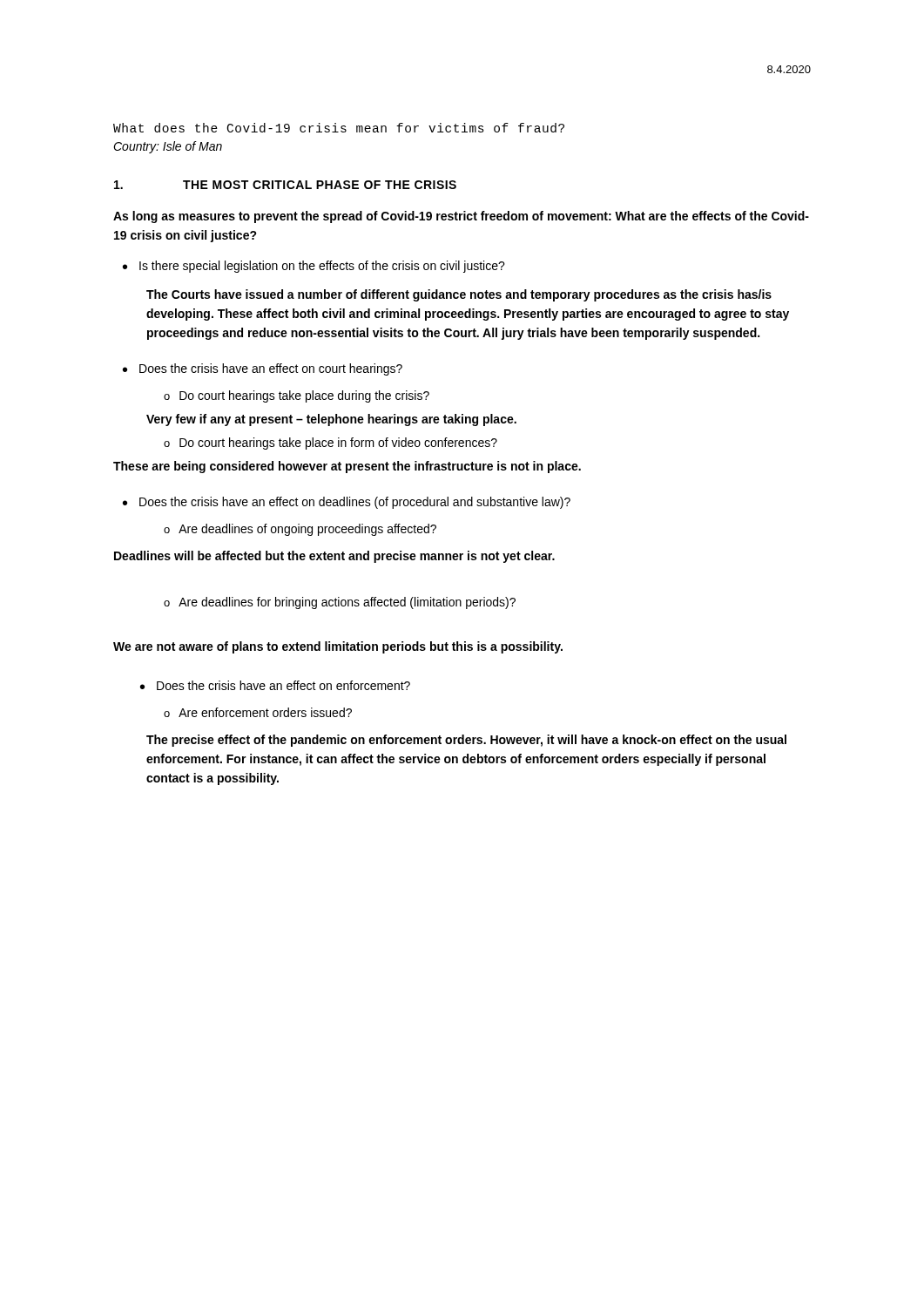Find the element starting "o Are deadlines of ongoing proceedings"
This screenshot has height=1307, width=924.
pos(300,530)
